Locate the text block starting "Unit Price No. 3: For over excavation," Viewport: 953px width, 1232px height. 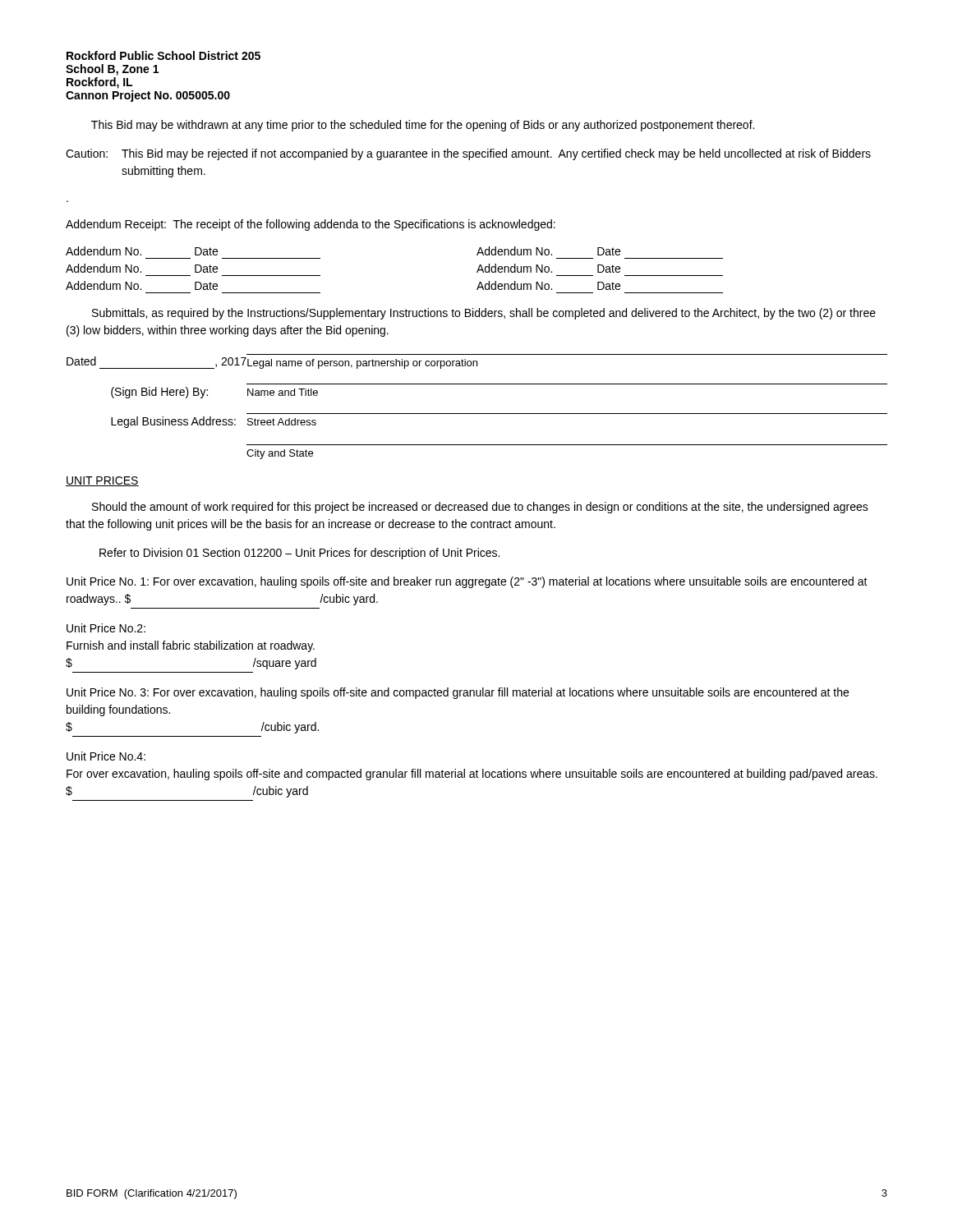click(458, 693)
